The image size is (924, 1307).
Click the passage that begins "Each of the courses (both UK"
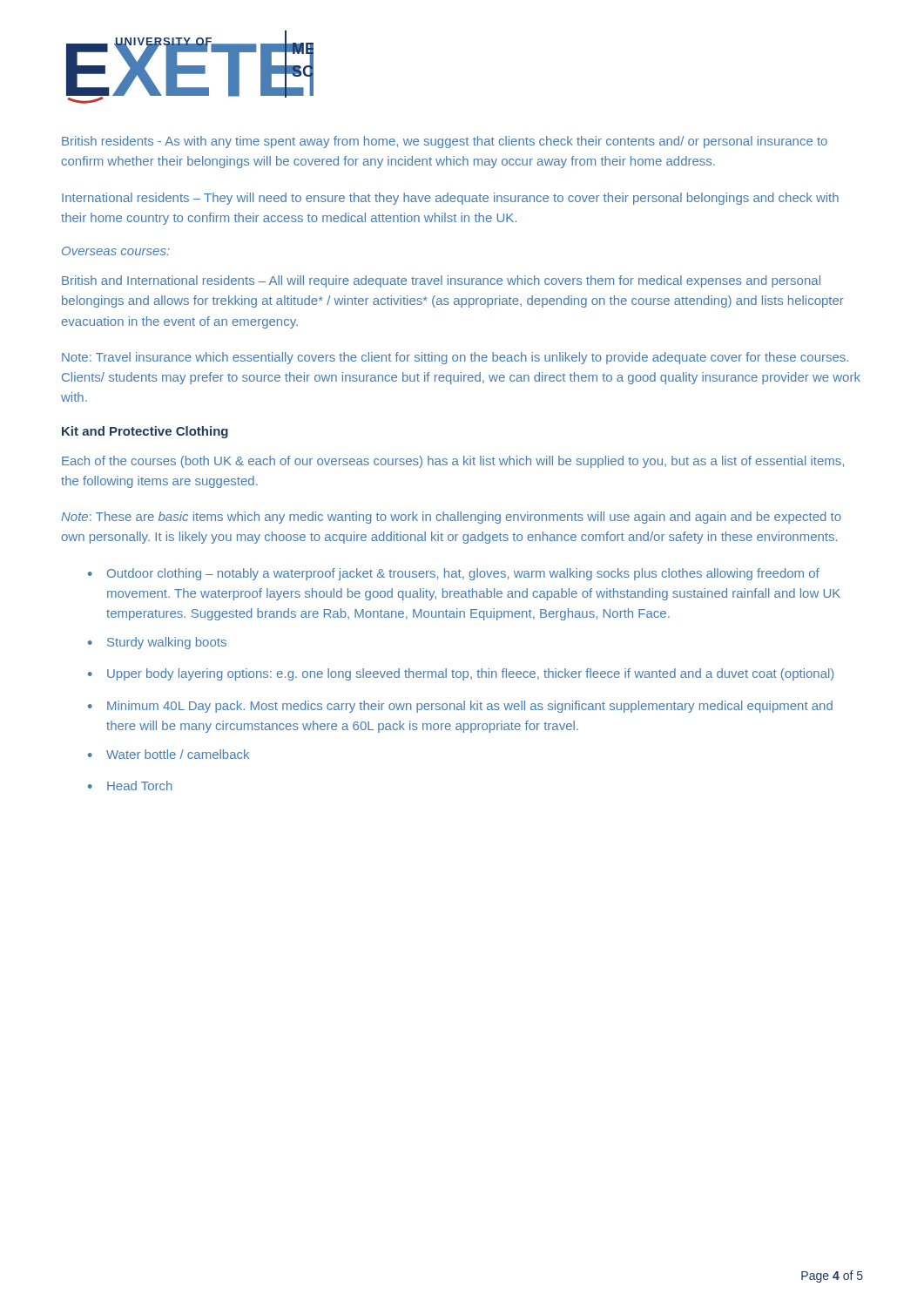click(453, 470)
